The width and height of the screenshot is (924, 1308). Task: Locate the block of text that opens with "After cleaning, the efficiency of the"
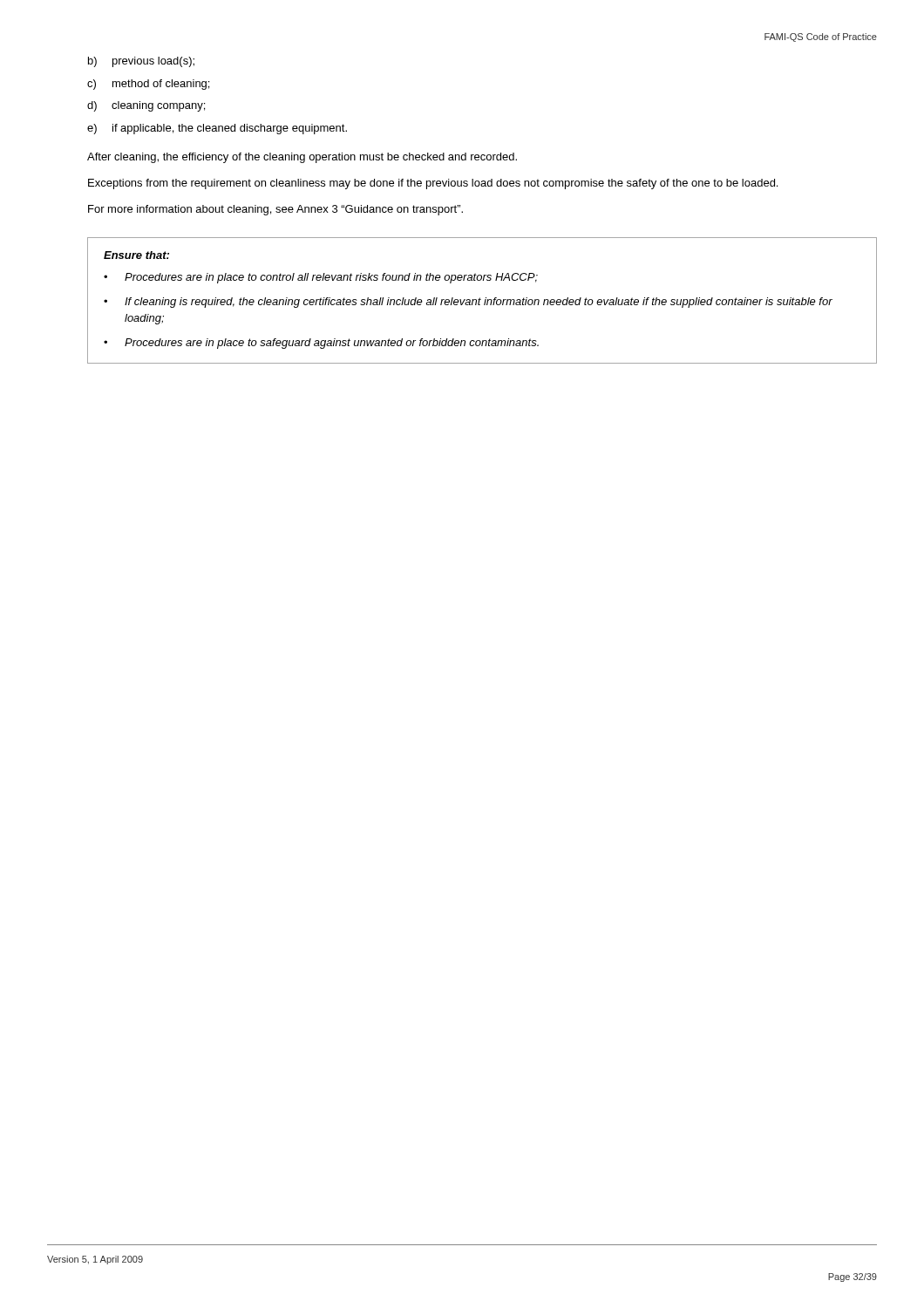pos(303,157)
